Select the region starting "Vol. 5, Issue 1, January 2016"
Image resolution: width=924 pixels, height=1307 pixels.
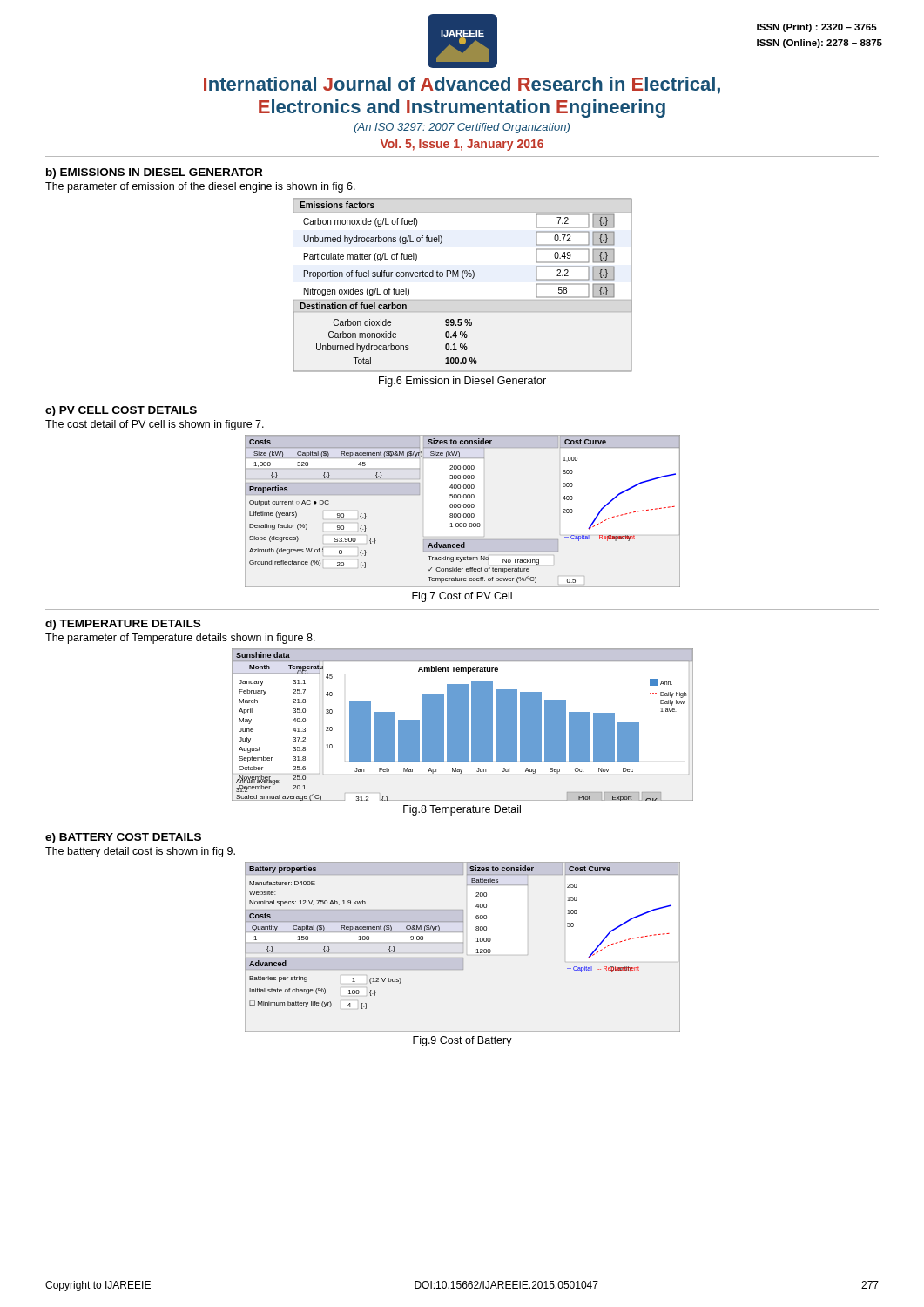click(462, 144)
